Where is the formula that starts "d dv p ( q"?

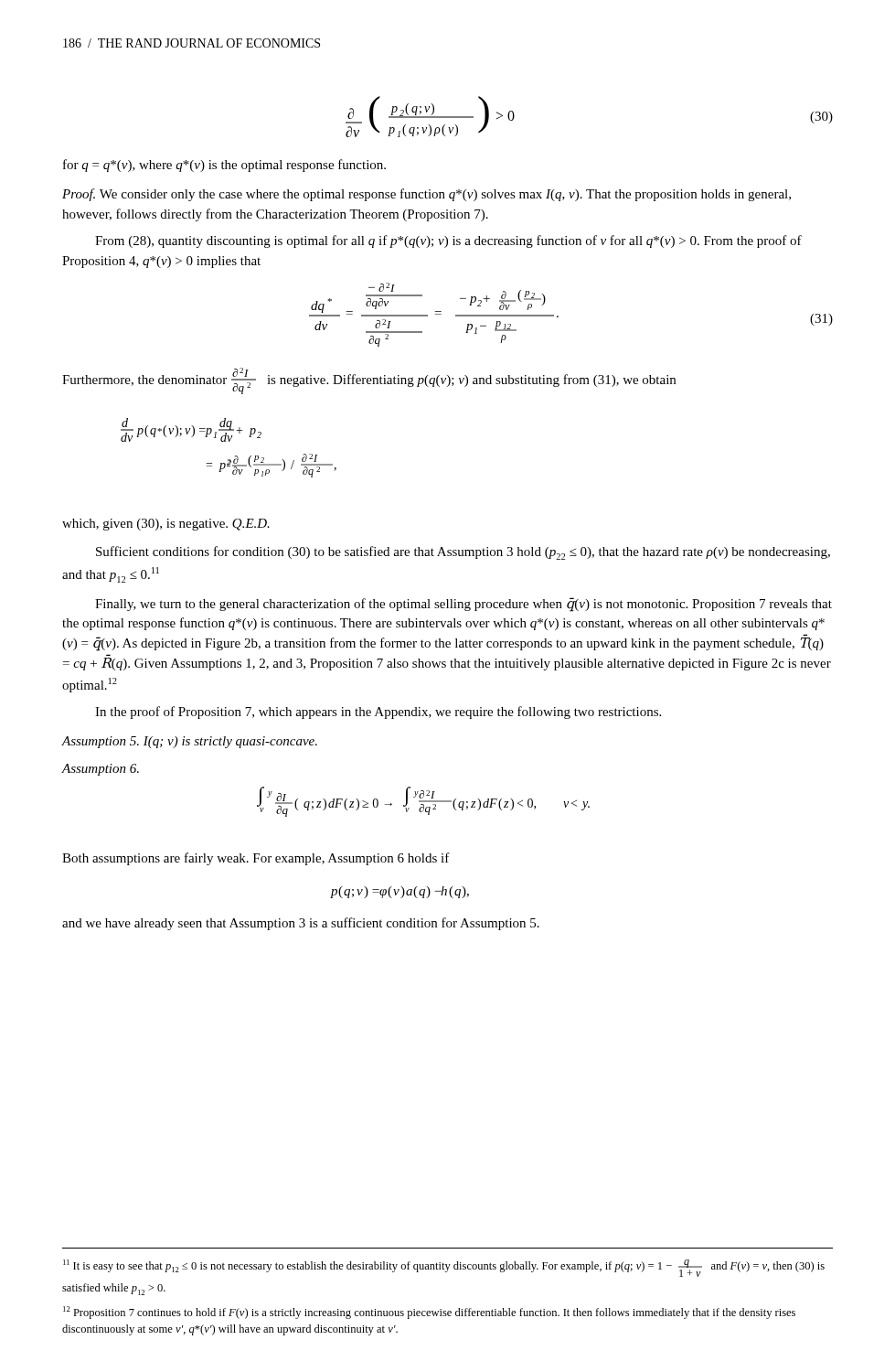click(286, 453)
